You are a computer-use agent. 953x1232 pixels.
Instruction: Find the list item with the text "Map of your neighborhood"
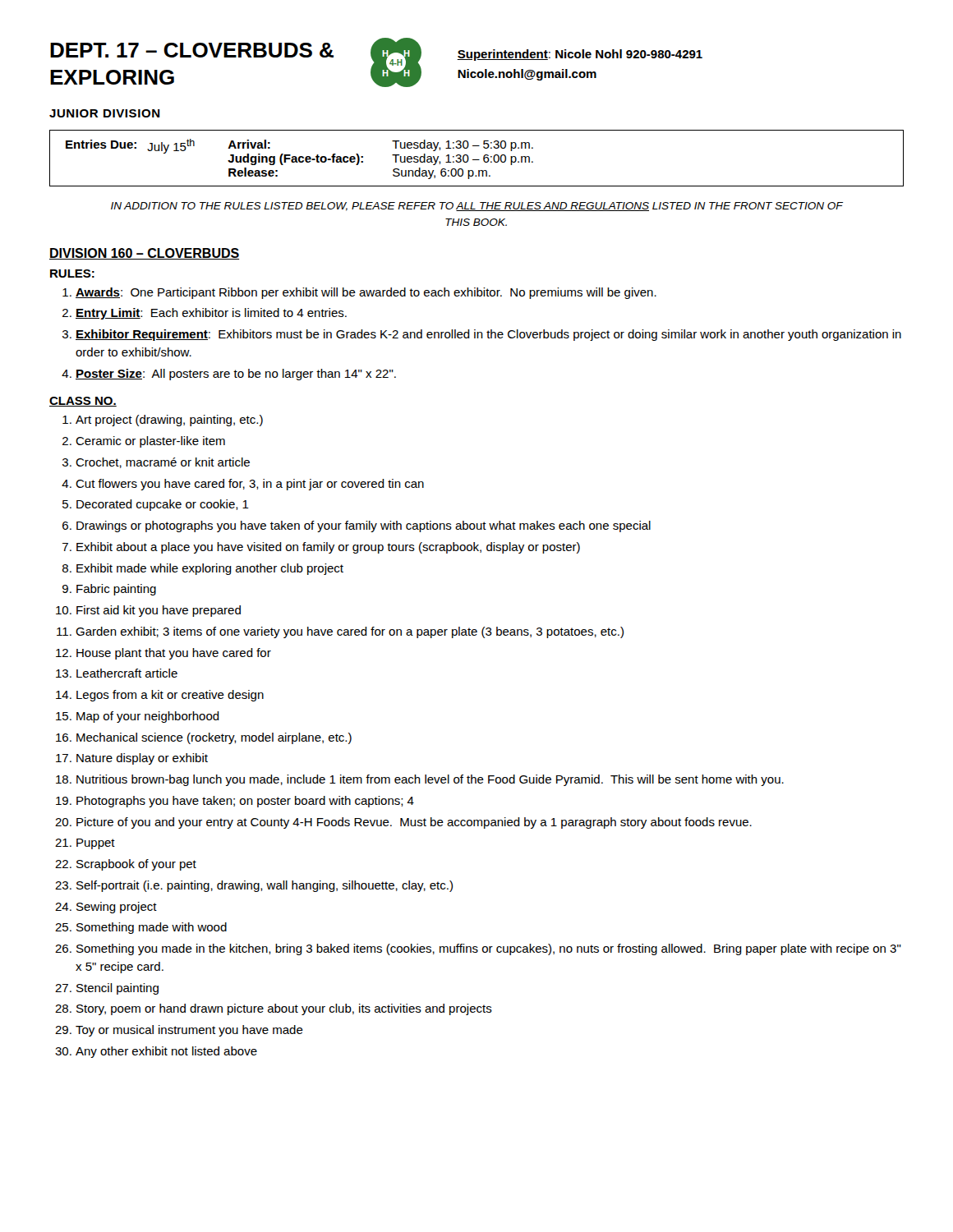(x=148, y=716)
